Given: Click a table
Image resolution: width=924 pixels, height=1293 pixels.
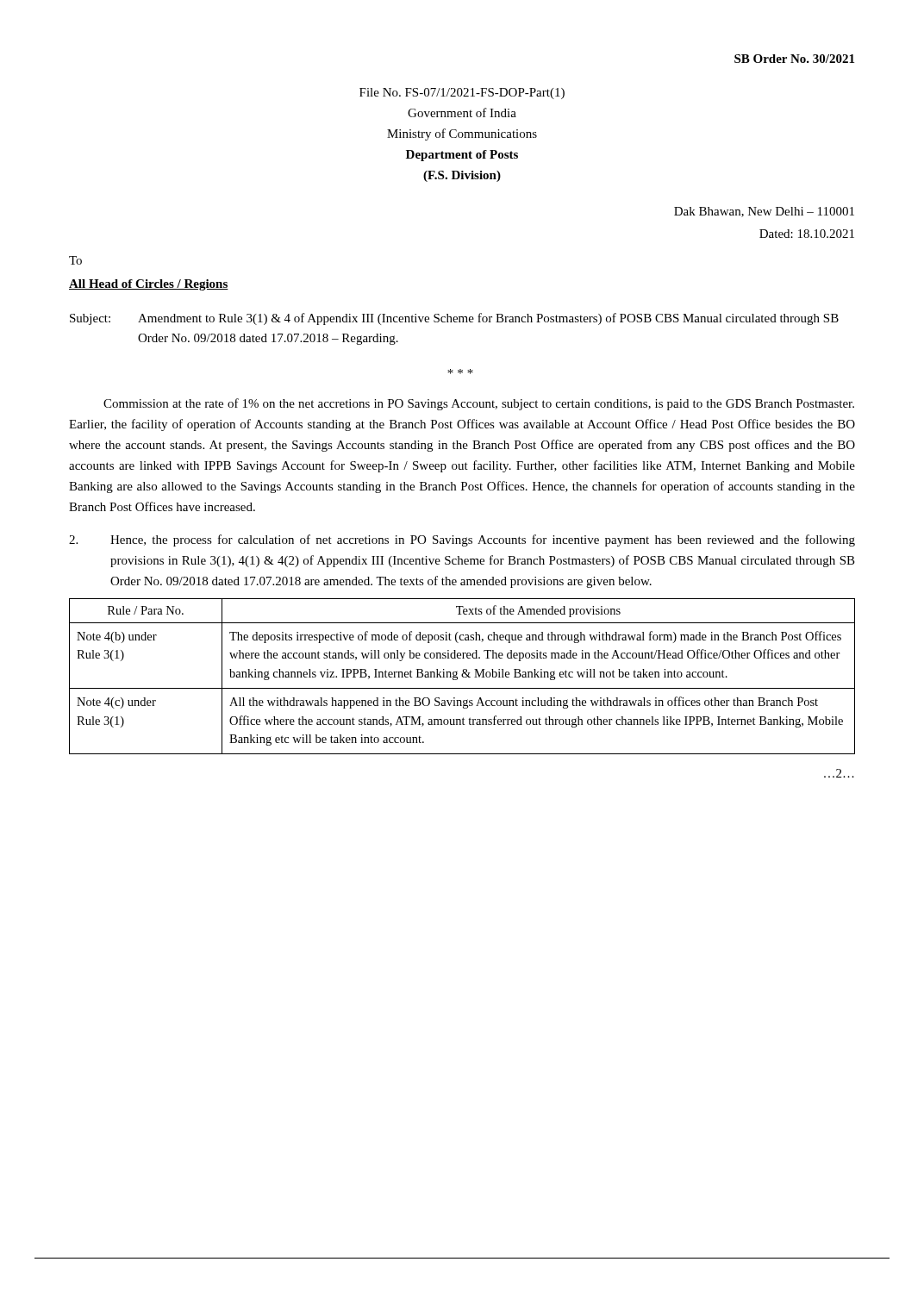Looking at the screenshot, I should 462,676.
